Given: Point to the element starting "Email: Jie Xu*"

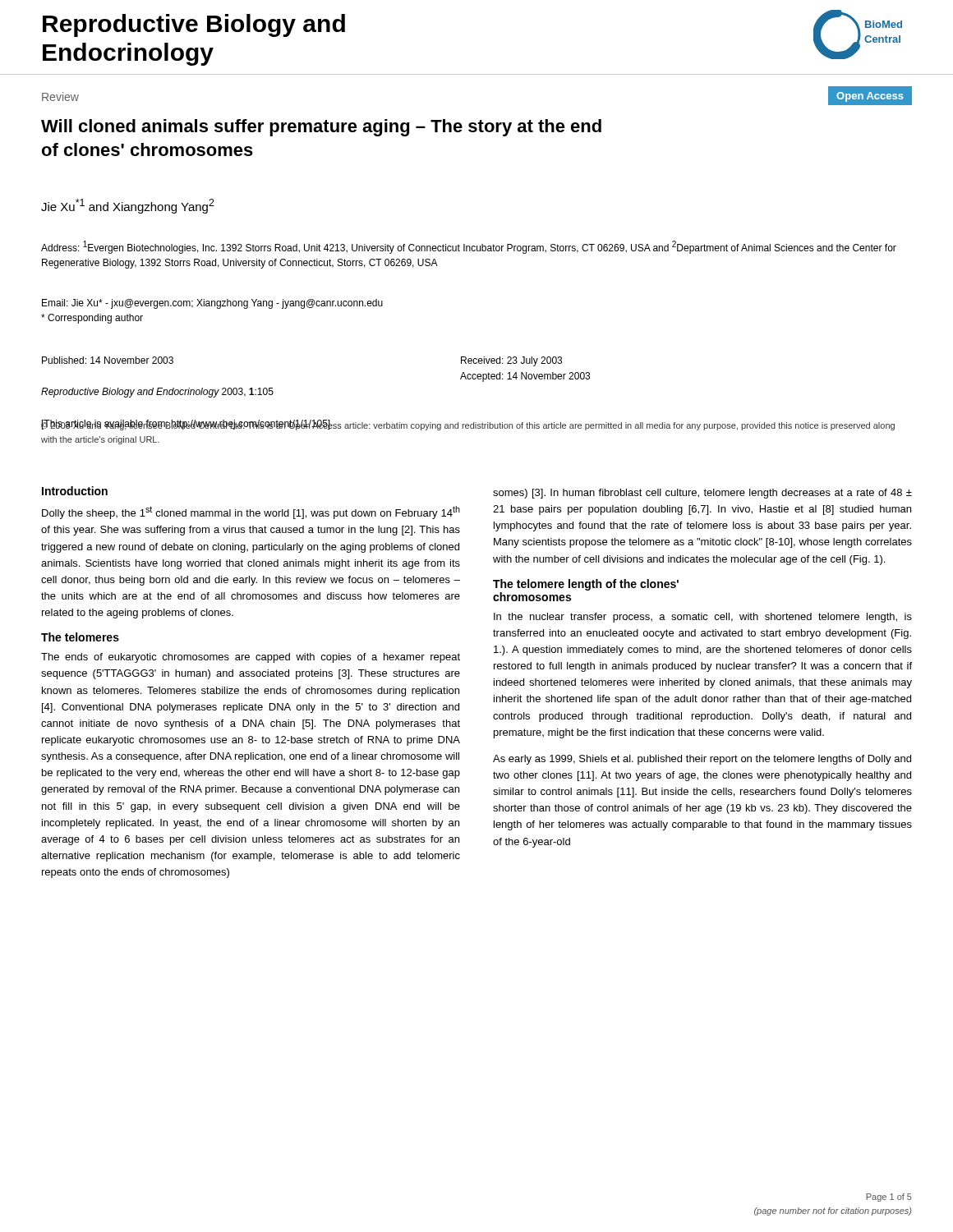Looking at the screenshot, I should [x=212, y=310].
